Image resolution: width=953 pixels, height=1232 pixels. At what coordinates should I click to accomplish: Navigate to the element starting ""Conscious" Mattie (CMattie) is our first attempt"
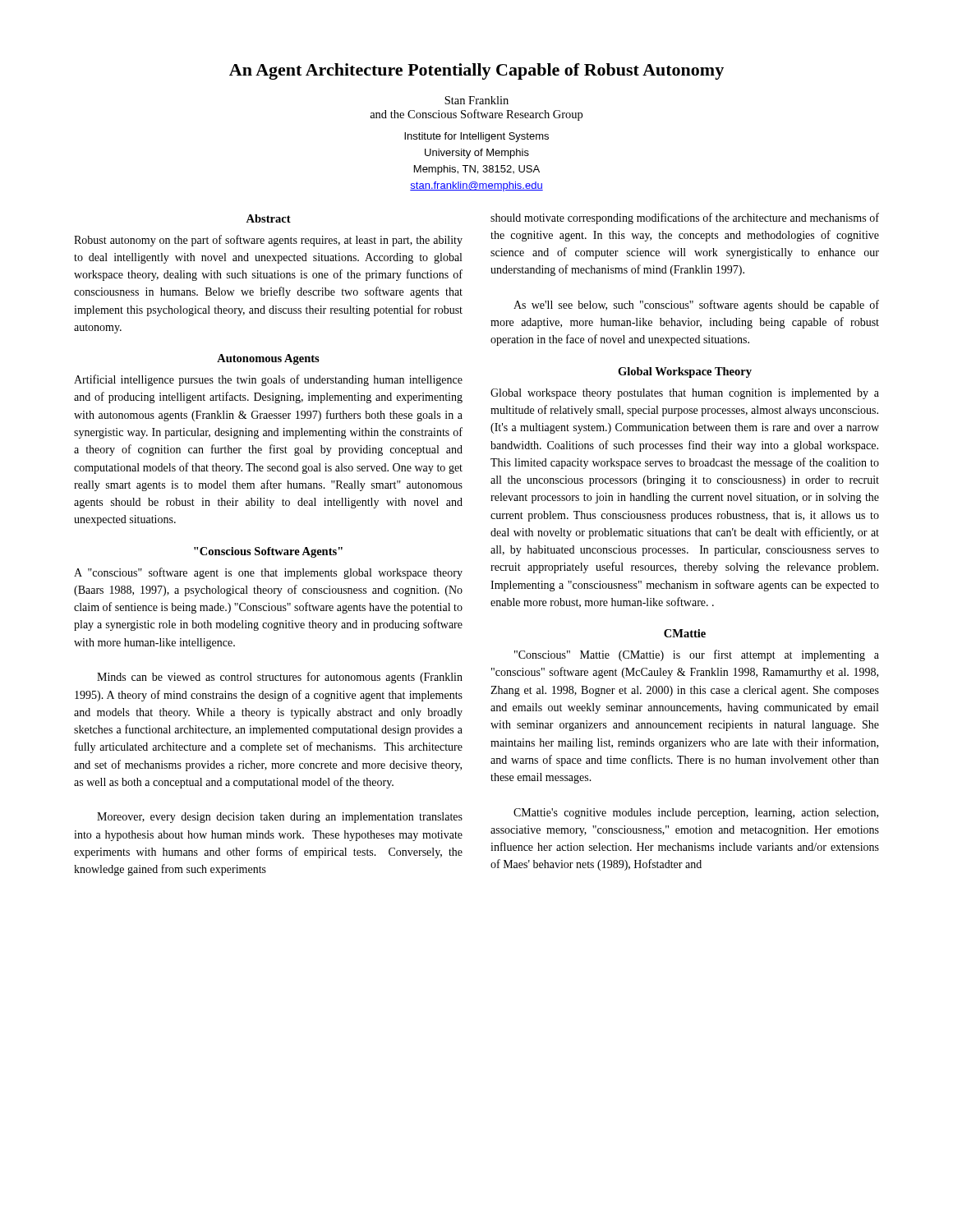[685, 760]
